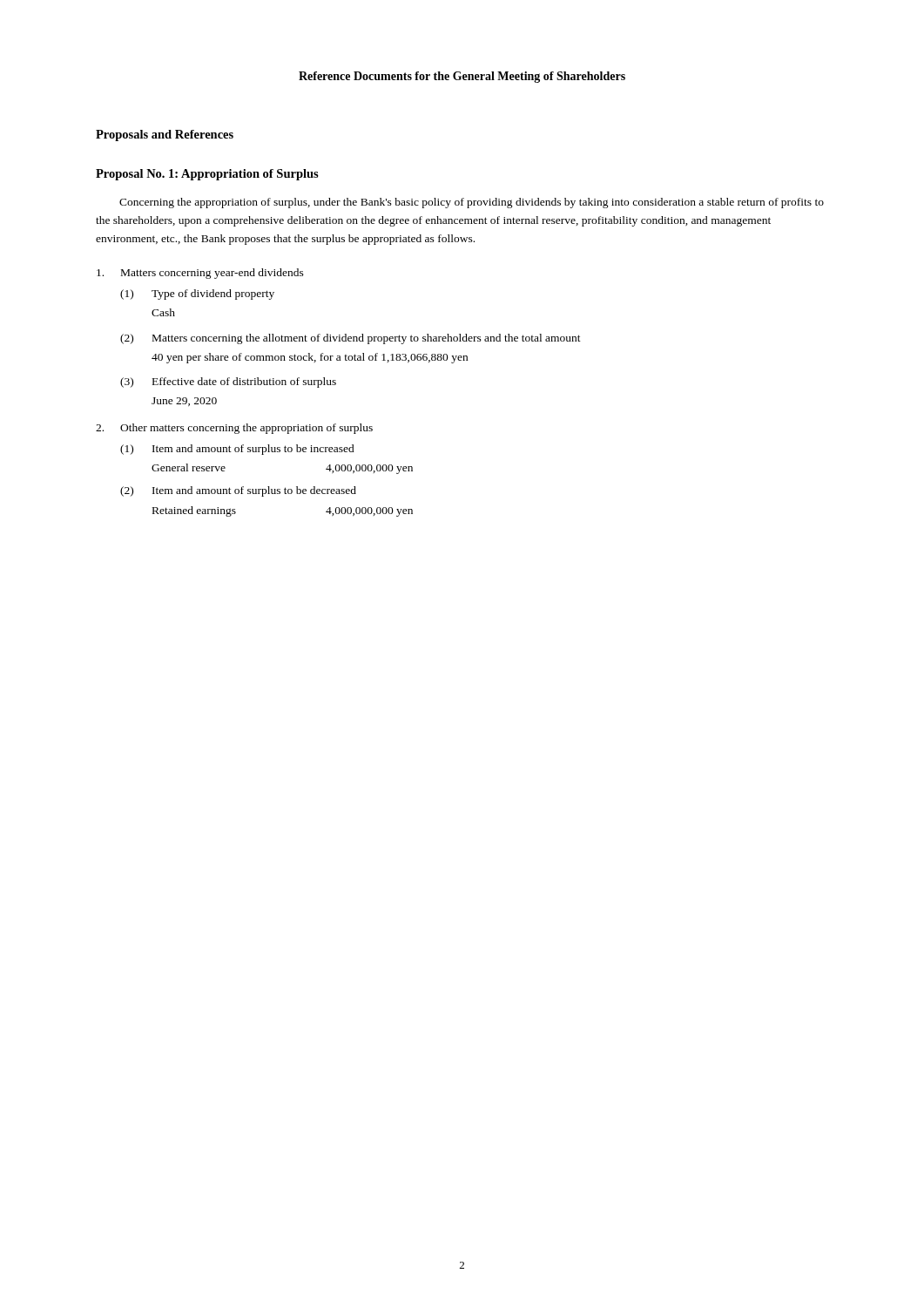Find the list item with the text "Retained earnings 4,000,000,000 yen"
The image size is (924, 1307).
(188, 511)
